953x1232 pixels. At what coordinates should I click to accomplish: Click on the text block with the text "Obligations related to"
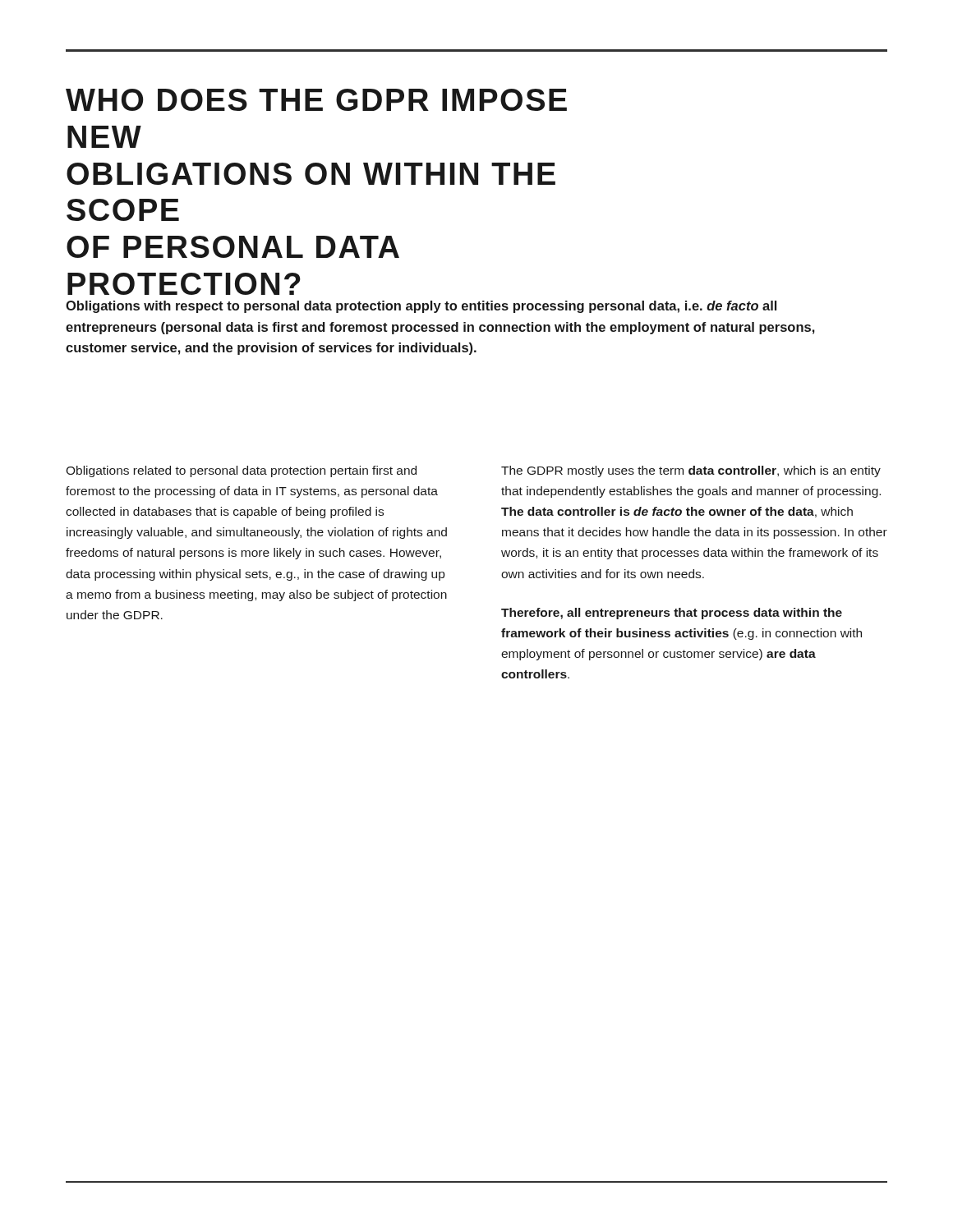point(259,542)
